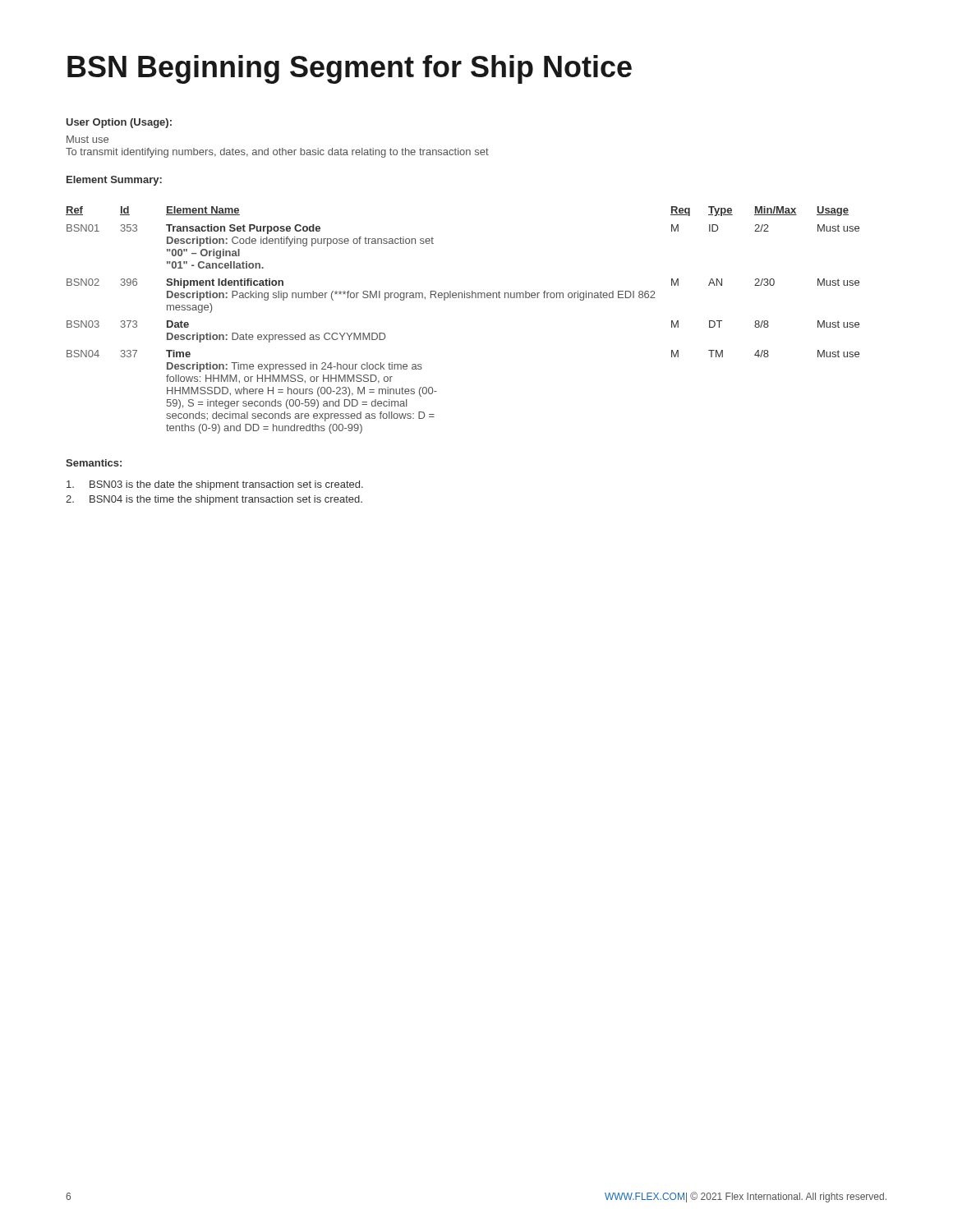
Task: Select the table that reads "Date Description: Date expressed"
Action: [476, 318]
